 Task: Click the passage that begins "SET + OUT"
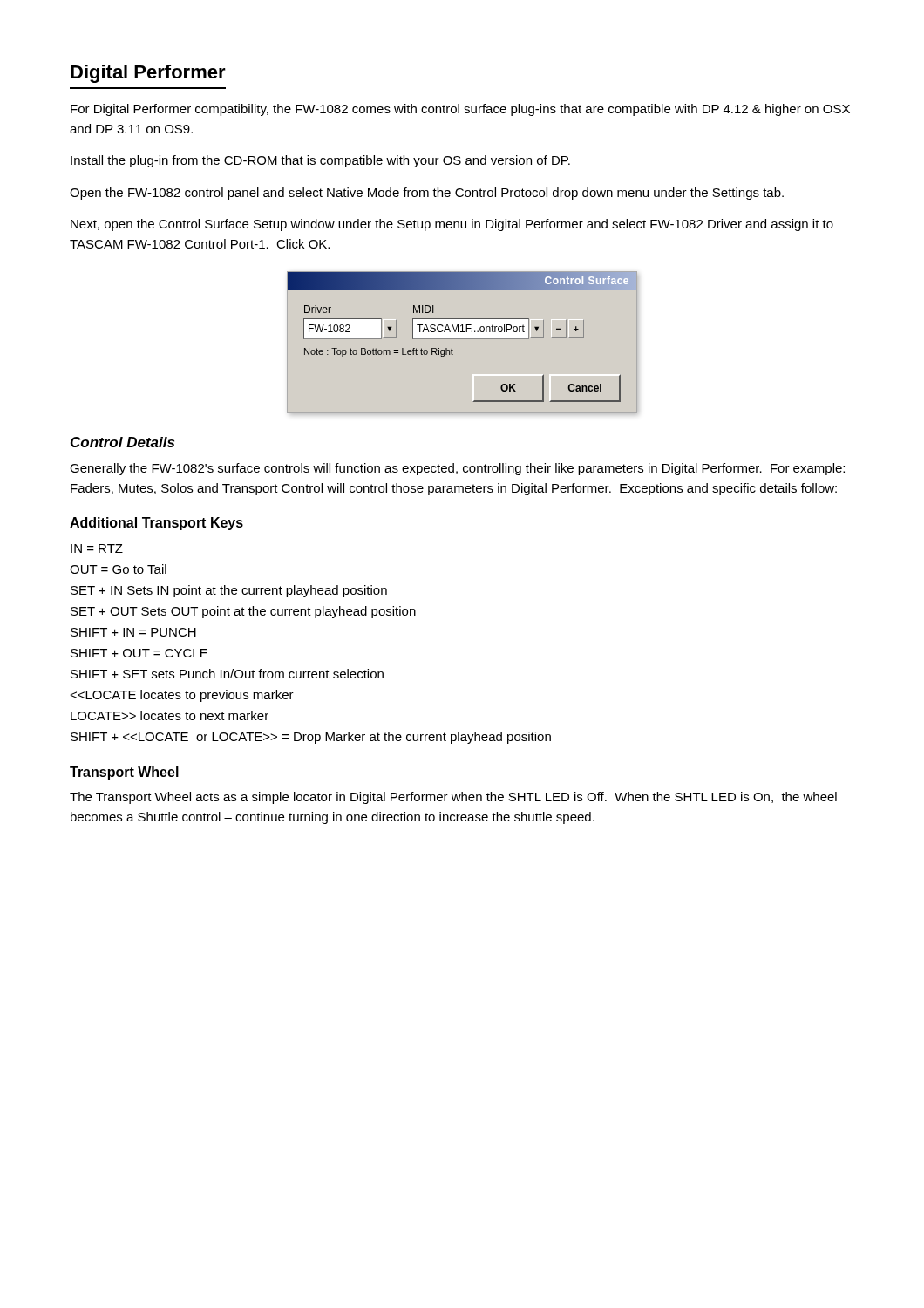(243, 611)
